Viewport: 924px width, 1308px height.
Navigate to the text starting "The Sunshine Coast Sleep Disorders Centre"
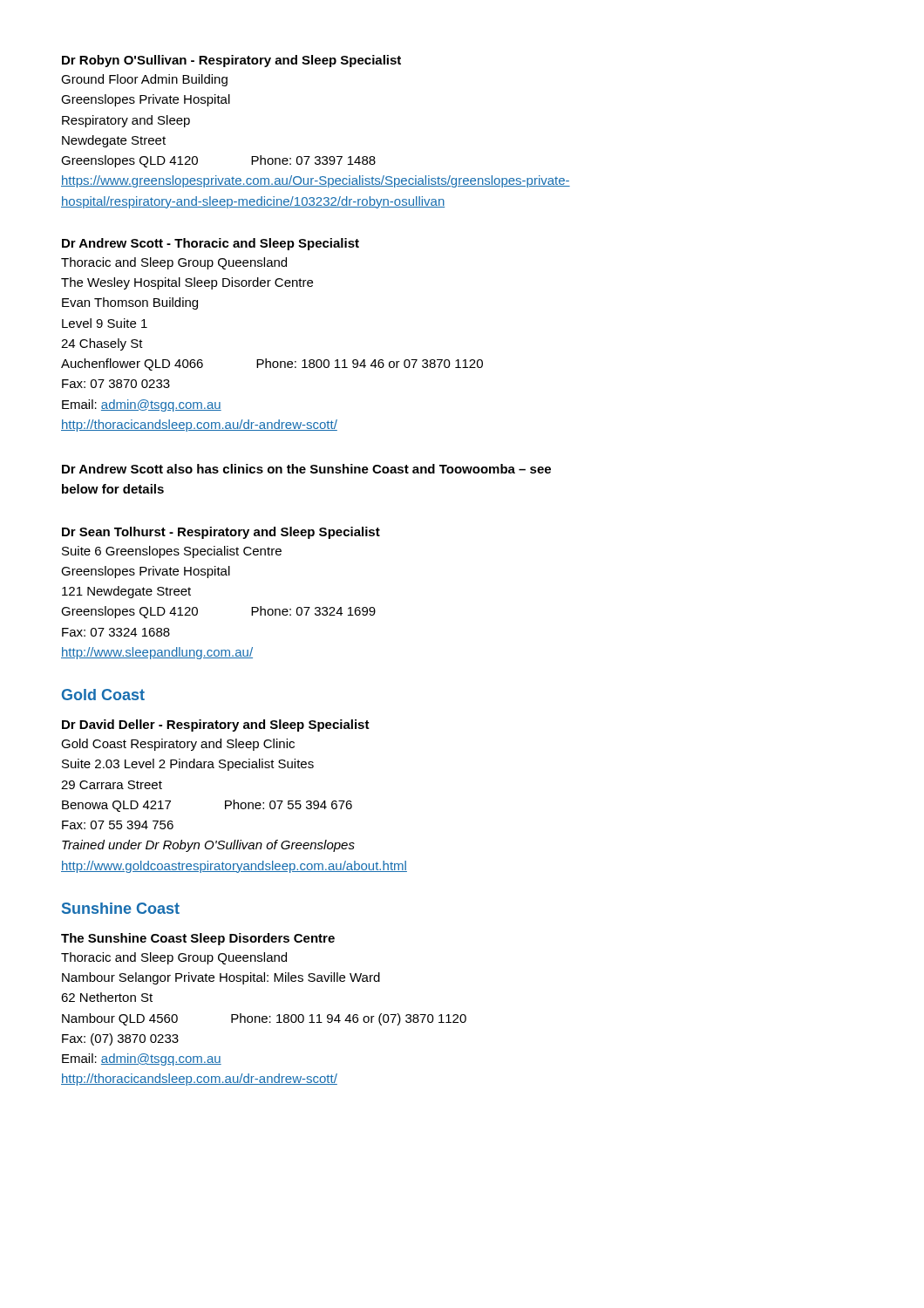click(462, 1009)
